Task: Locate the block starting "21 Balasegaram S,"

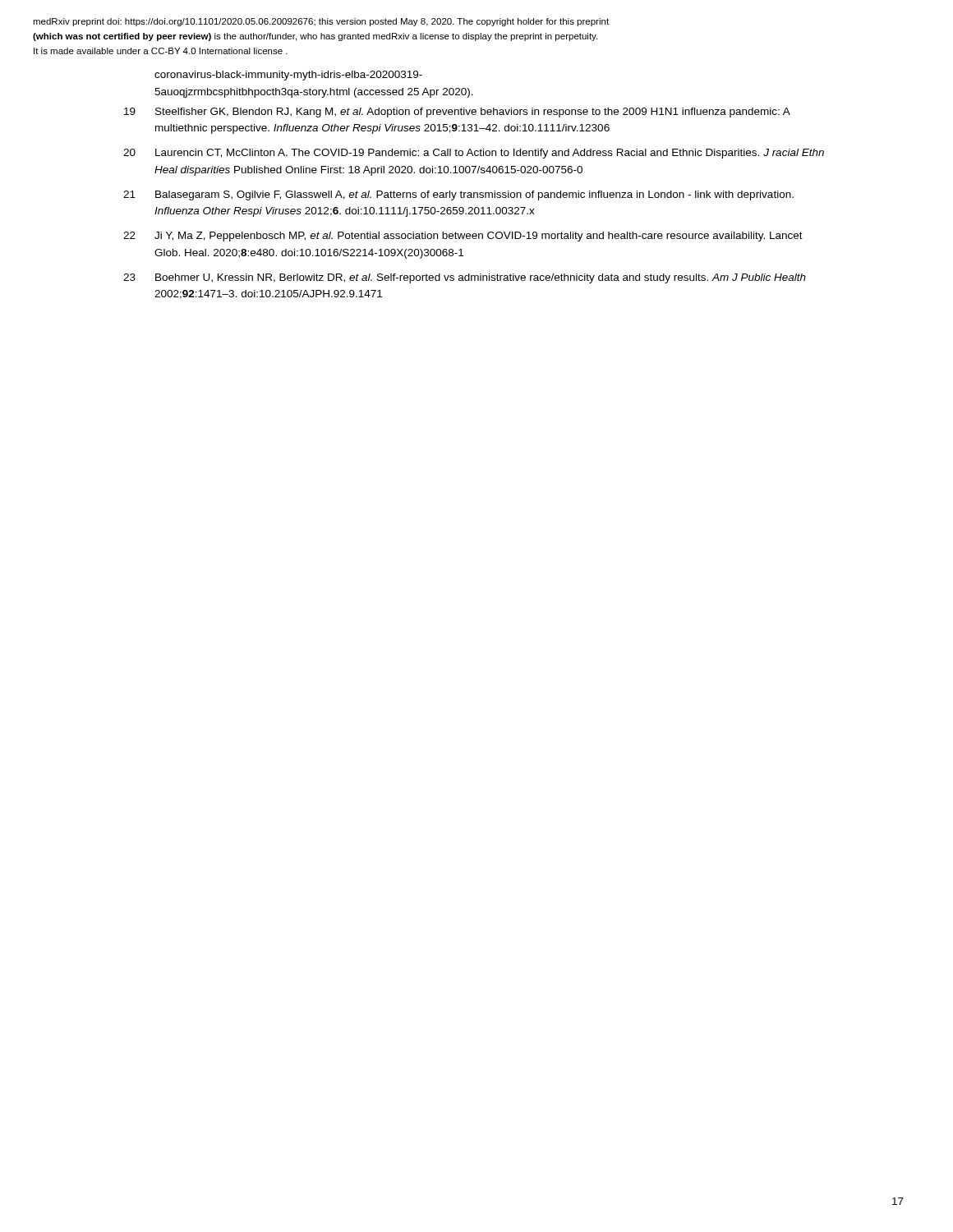Action: click(476, 203)
